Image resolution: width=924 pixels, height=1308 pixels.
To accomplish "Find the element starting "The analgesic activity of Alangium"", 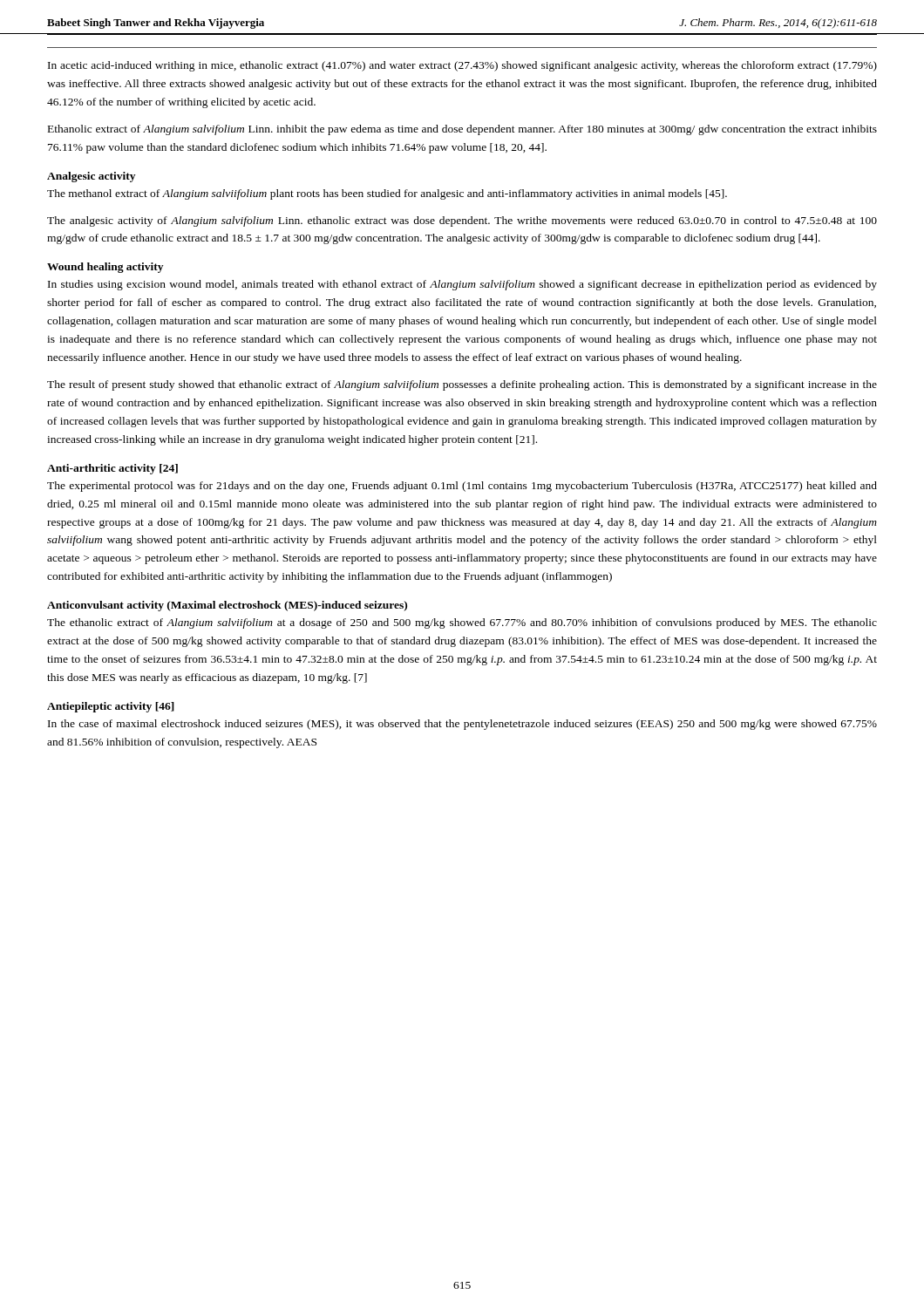I will coord(462,229).
